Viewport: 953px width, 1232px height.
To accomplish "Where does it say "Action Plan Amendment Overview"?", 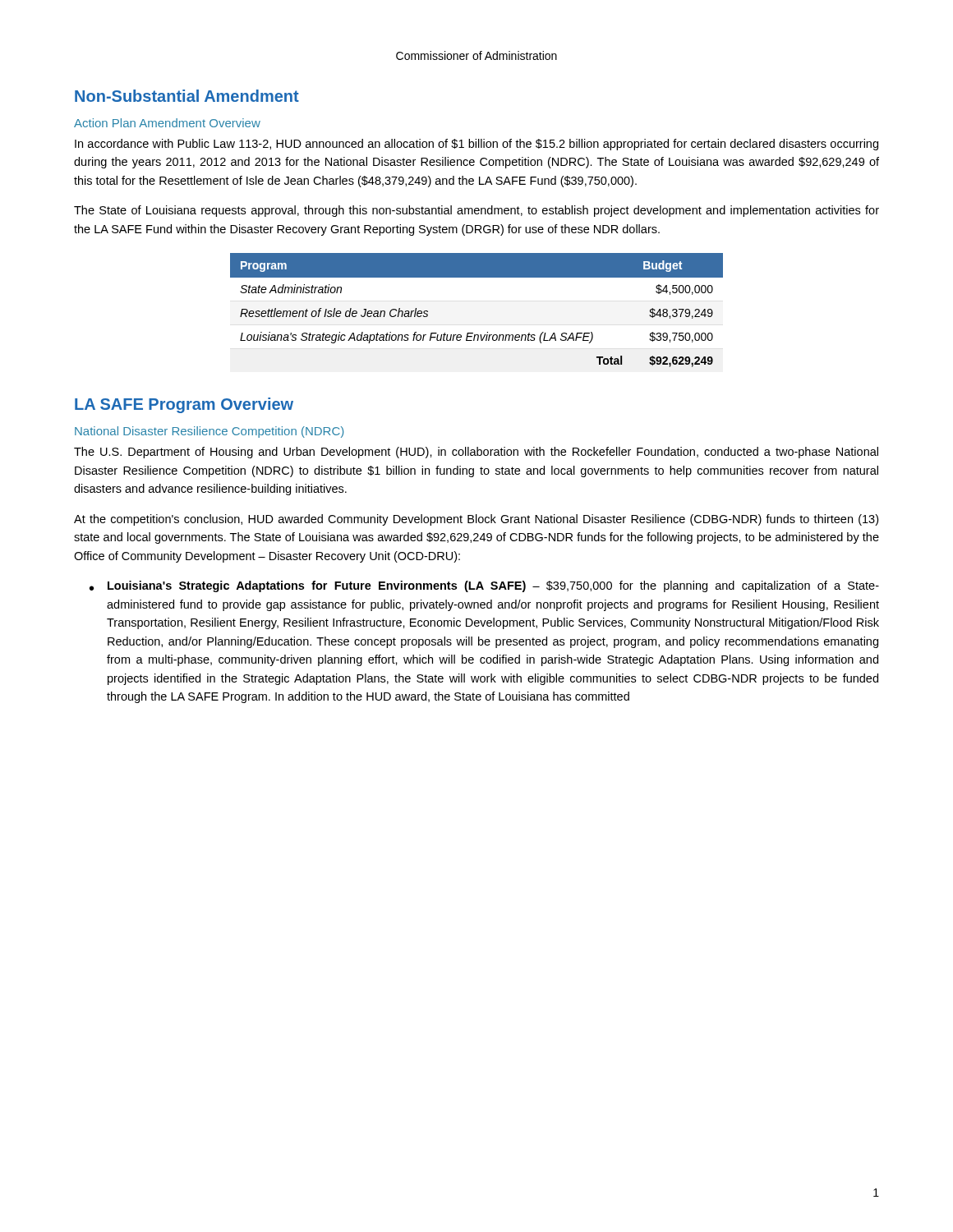I will pyautogui.click(x=167, y=123).
